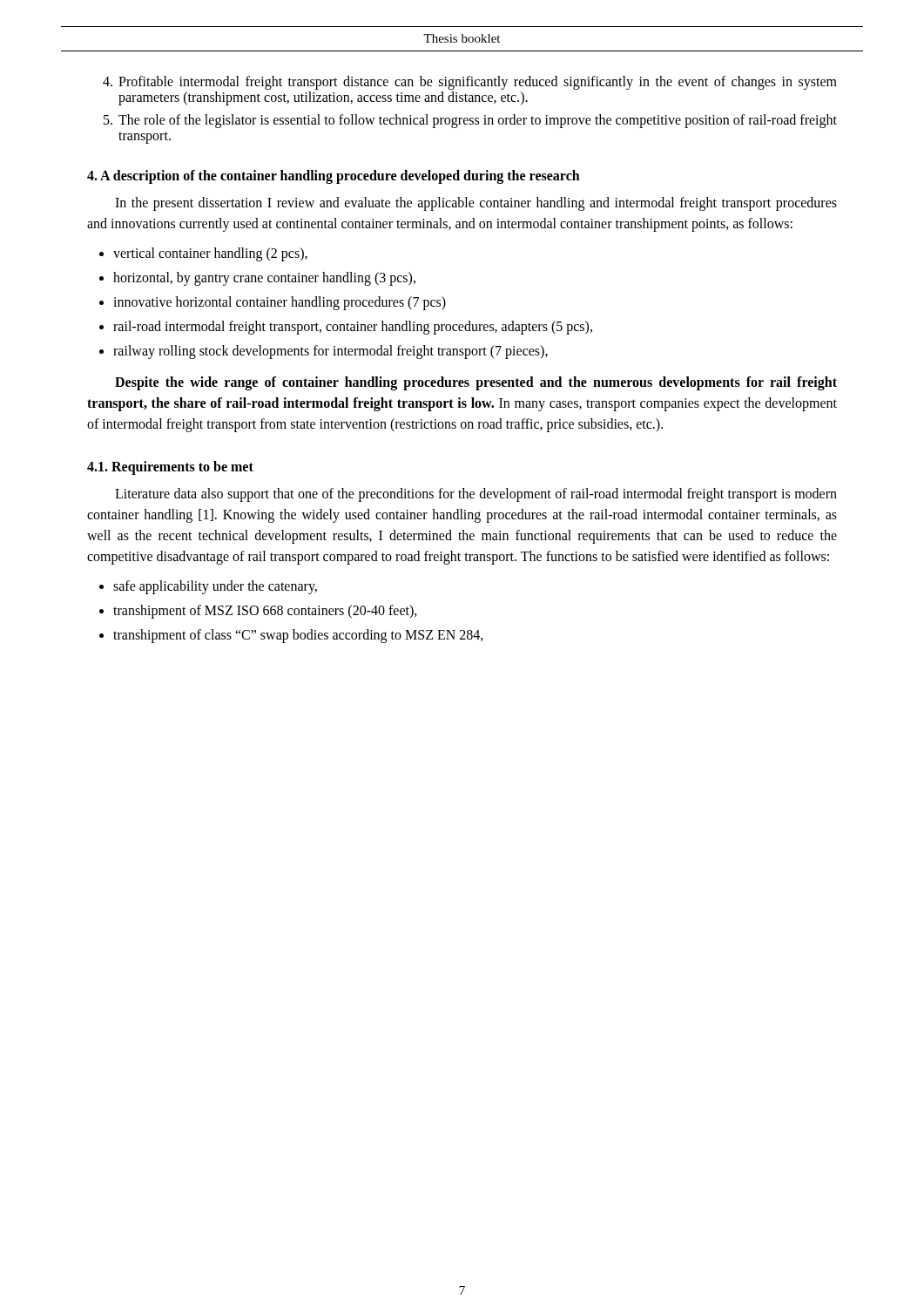The width and height of the screenshot is (924, 1307).
Task: Locate the region starting "vertical container handling (2 pcs),"
Action: 210,253
